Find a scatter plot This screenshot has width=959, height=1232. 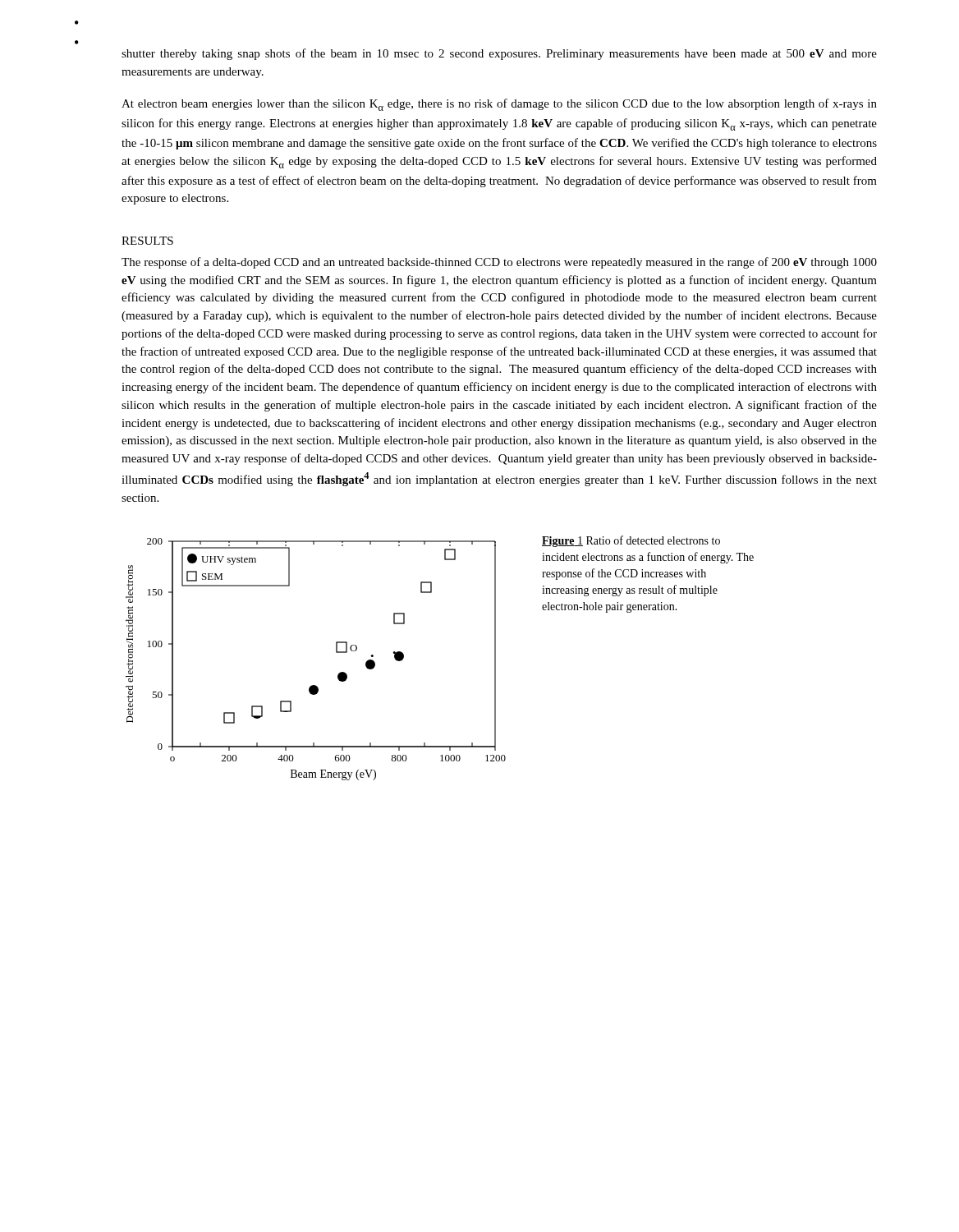(323, 654)
